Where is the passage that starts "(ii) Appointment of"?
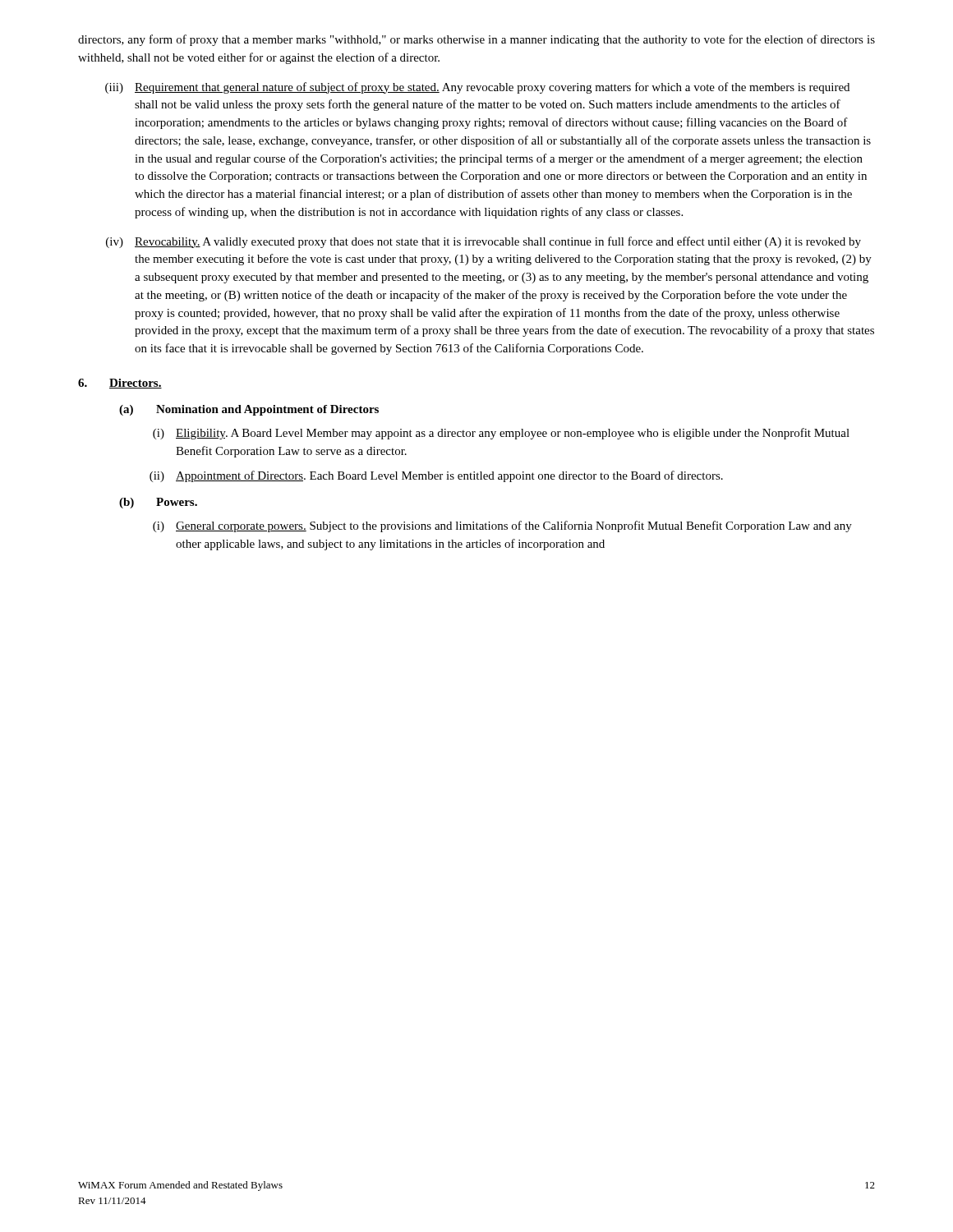The width and height of the screenshot is (953, 1232). pyautogui.click(x=476, y=476)
